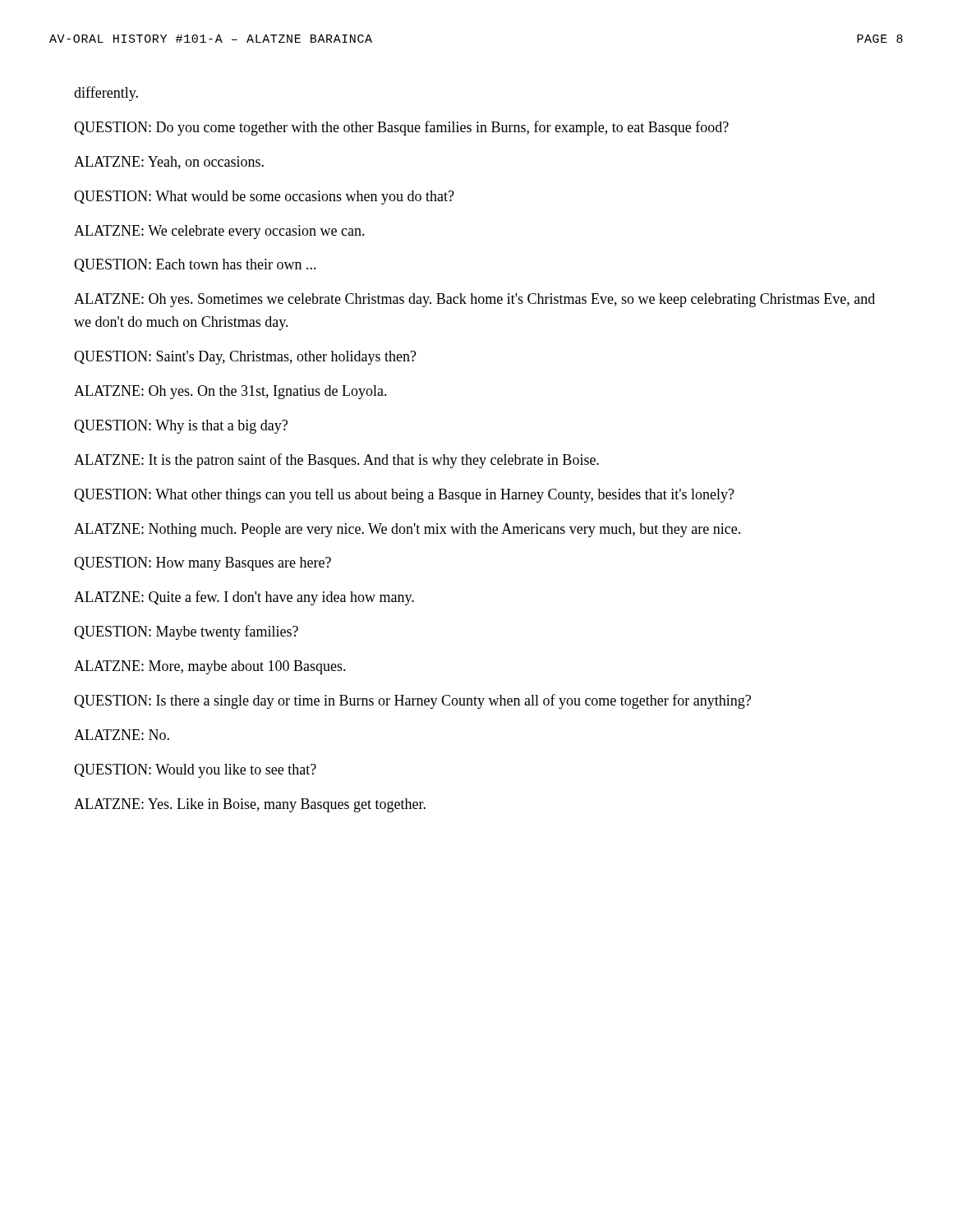953x1232 pixels.
Task: Click on the text block with the text "QUESTION: Each town"
Action: pyautogui.click(x=195, y=265)
